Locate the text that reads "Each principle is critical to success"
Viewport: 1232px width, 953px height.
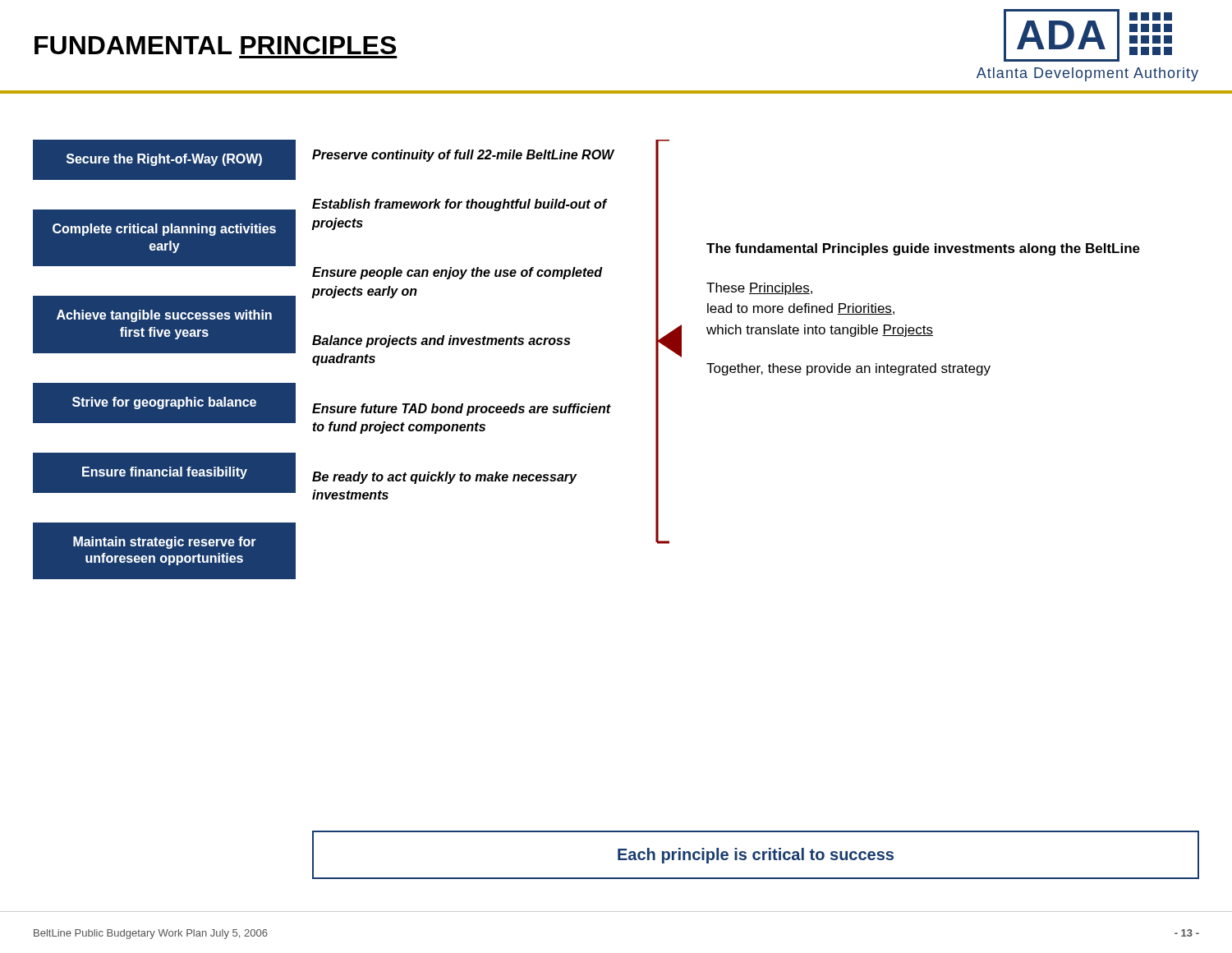point(756,854)
